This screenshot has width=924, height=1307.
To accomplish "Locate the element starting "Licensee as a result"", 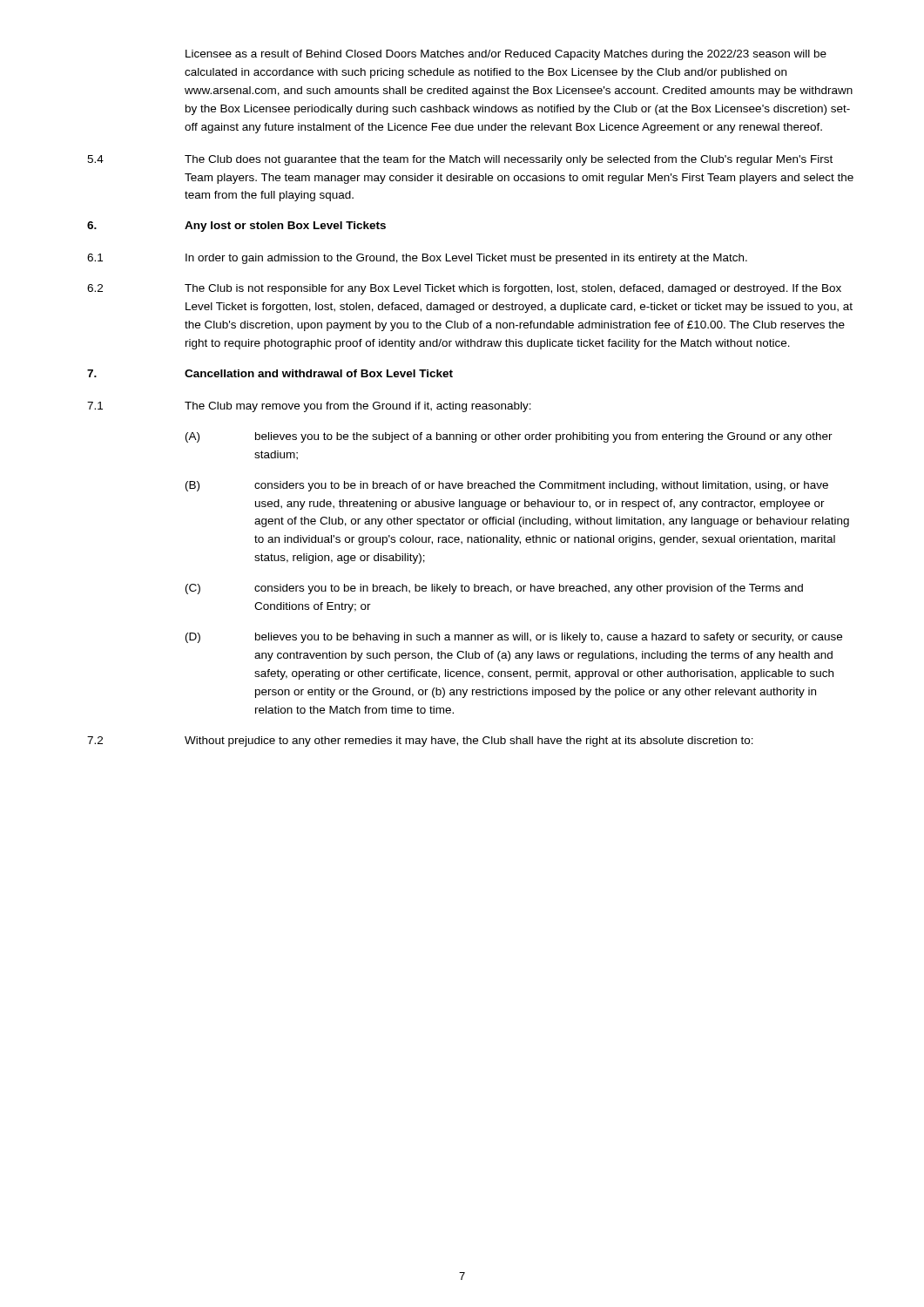I will (519, 91).
